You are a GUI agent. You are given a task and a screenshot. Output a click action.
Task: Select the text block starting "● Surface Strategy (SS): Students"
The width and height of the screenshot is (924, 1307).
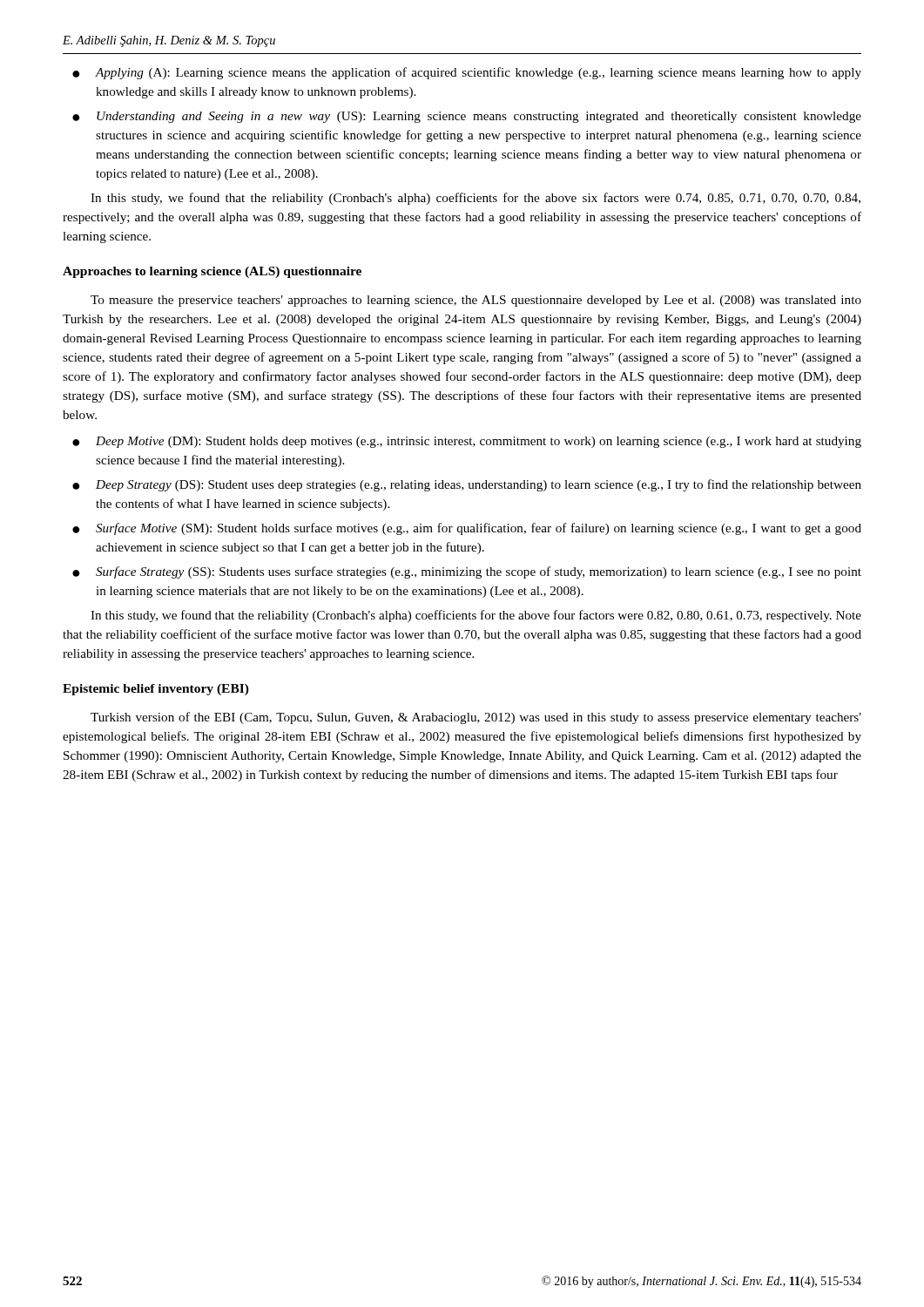tap(462, 581)
